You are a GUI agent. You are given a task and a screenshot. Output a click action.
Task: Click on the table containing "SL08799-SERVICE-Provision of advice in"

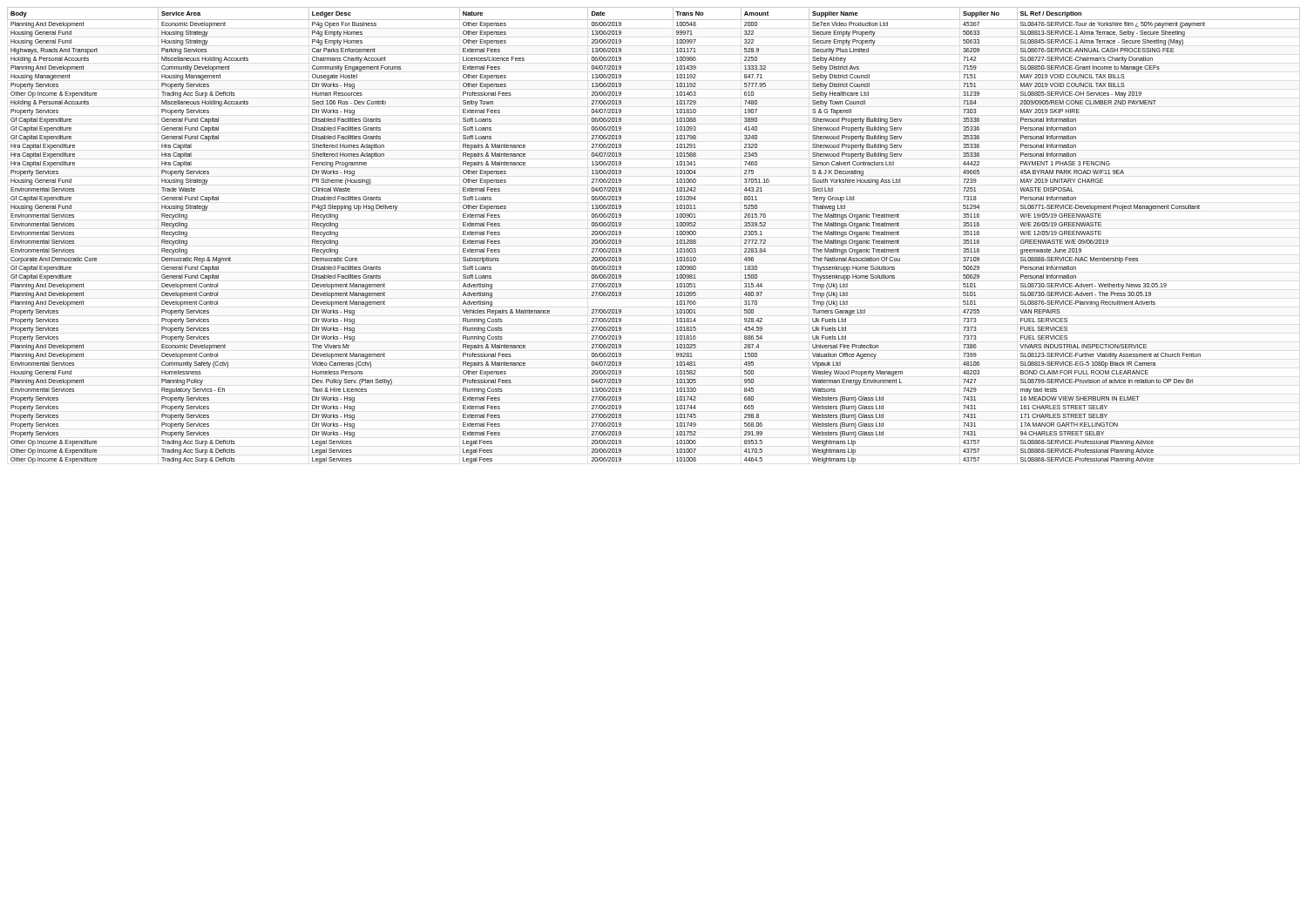(x=654, y=236)
